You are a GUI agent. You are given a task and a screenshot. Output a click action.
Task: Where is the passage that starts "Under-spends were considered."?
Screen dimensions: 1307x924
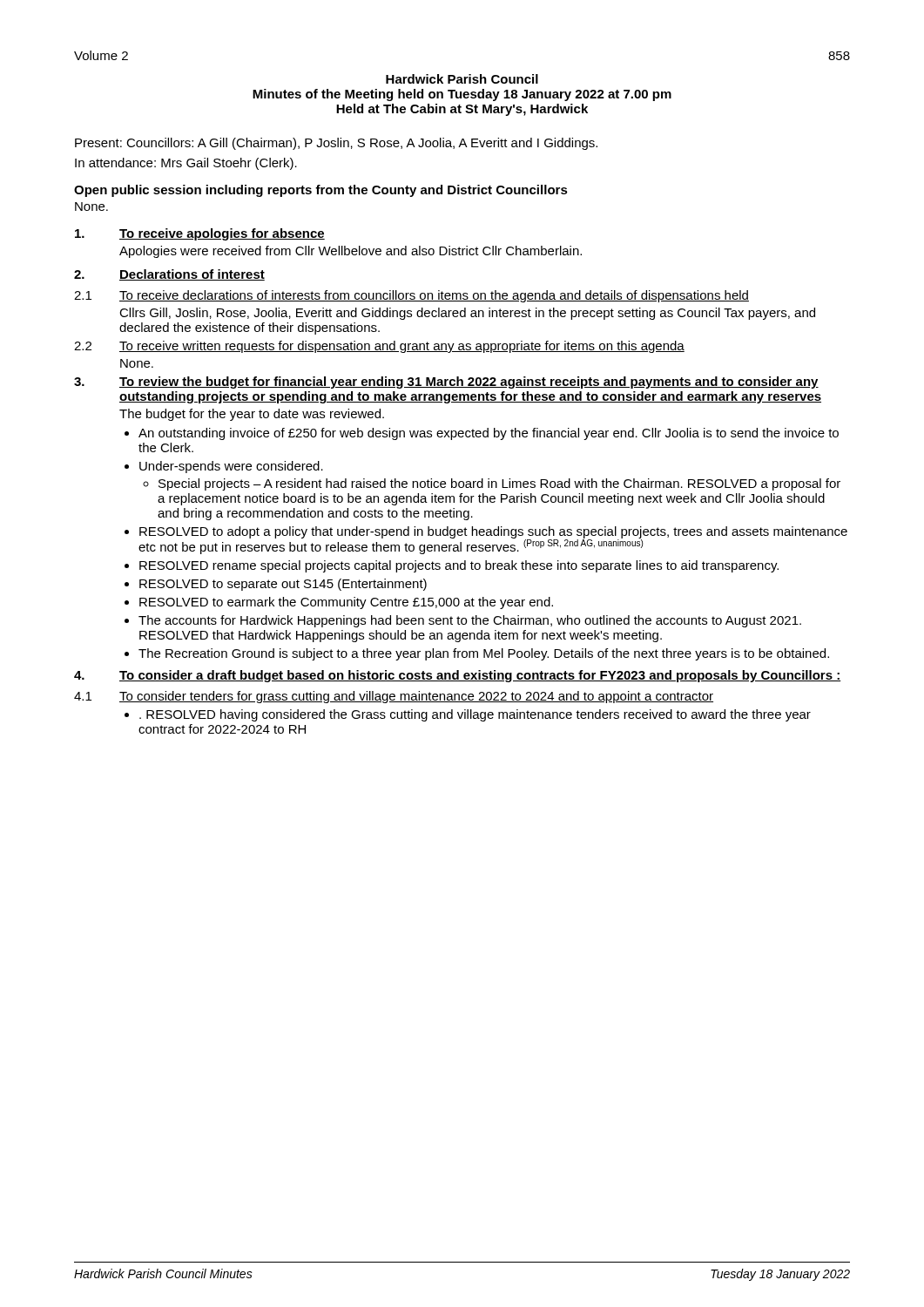coord(494,489)
